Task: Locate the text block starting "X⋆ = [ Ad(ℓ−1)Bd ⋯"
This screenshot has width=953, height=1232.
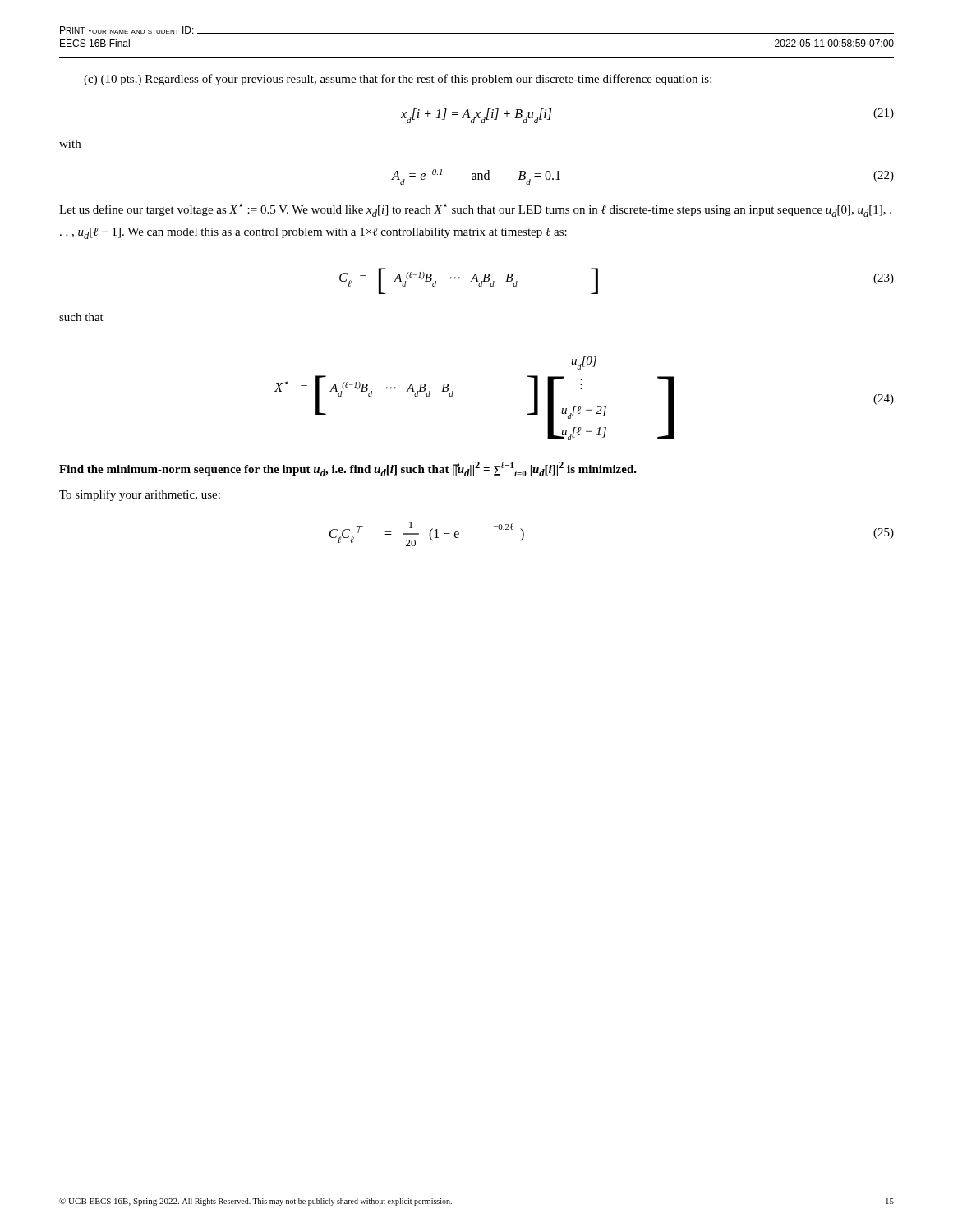Action: tap(570, 391)
